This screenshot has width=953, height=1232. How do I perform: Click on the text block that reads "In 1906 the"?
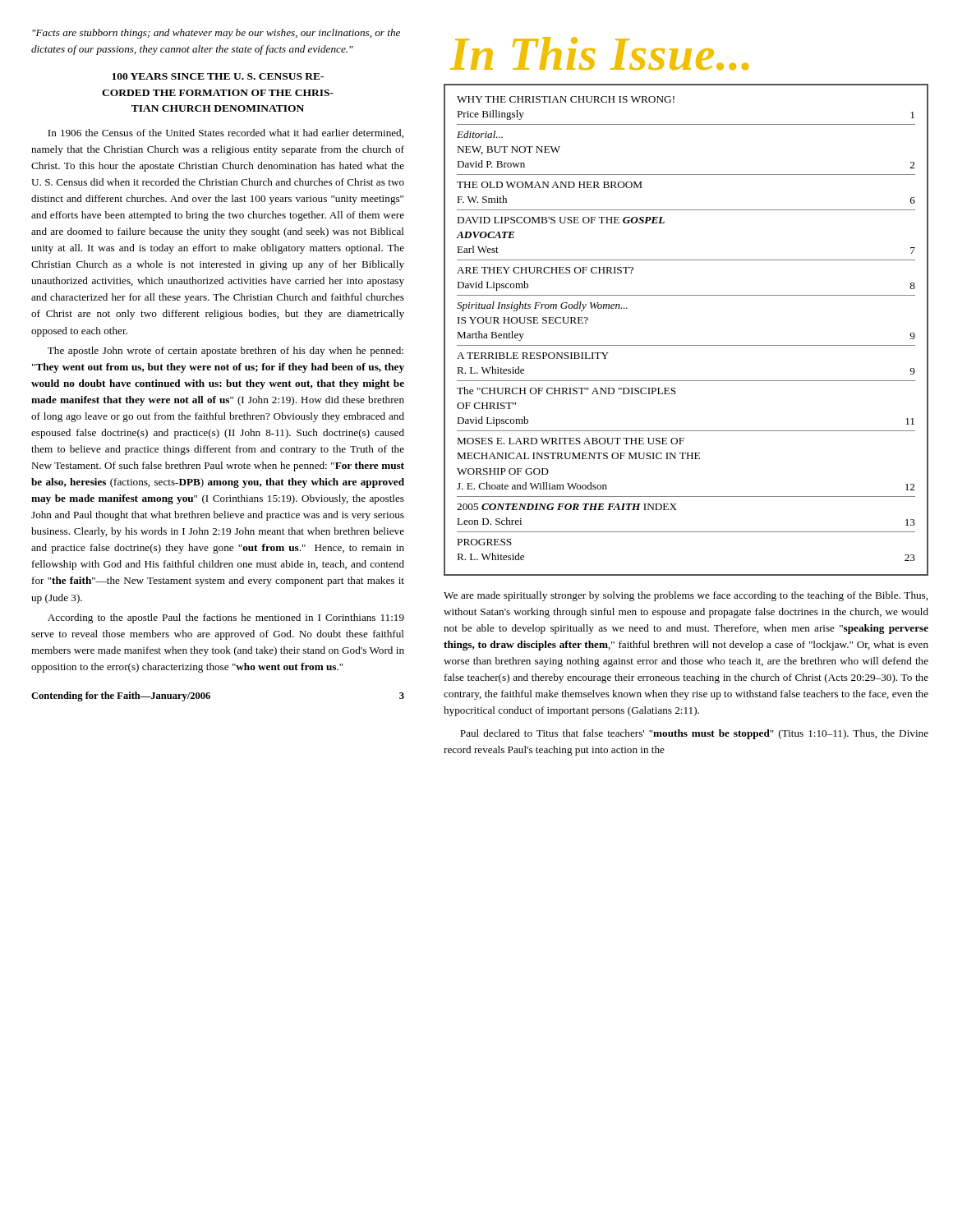[218, 400]
